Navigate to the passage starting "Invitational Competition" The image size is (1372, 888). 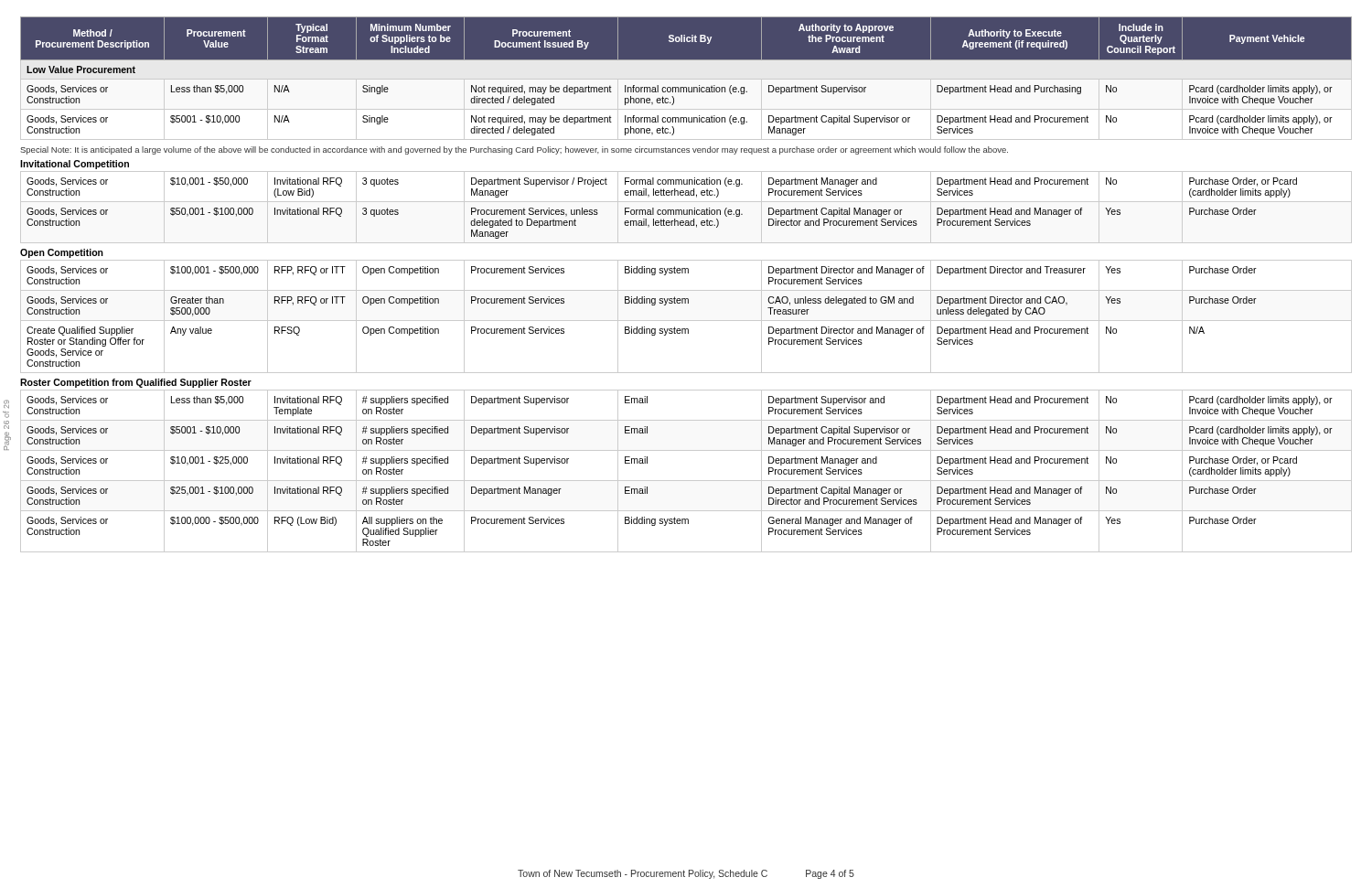point(75,164)
